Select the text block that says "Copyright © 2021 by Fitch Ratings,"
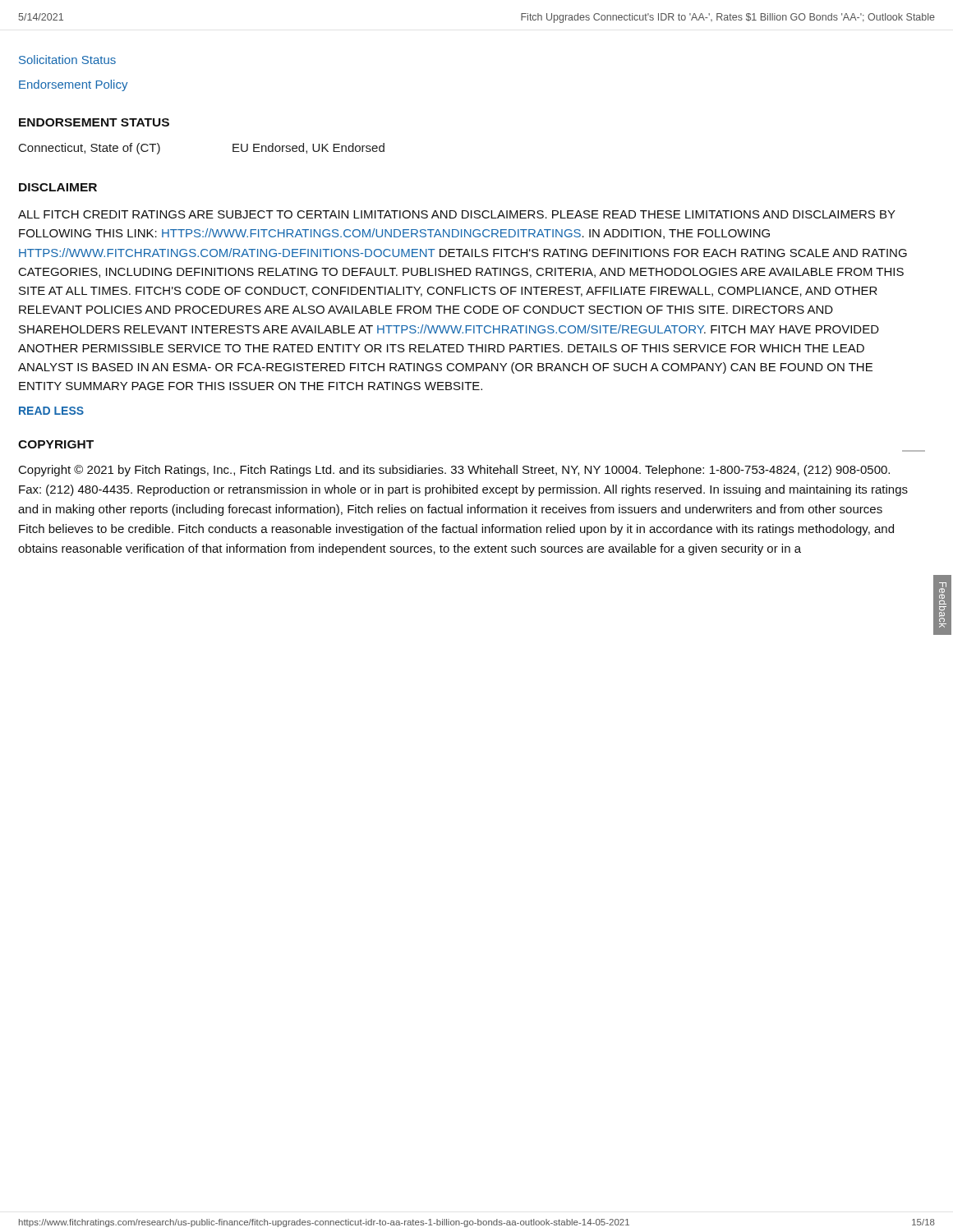 (463, 508)
